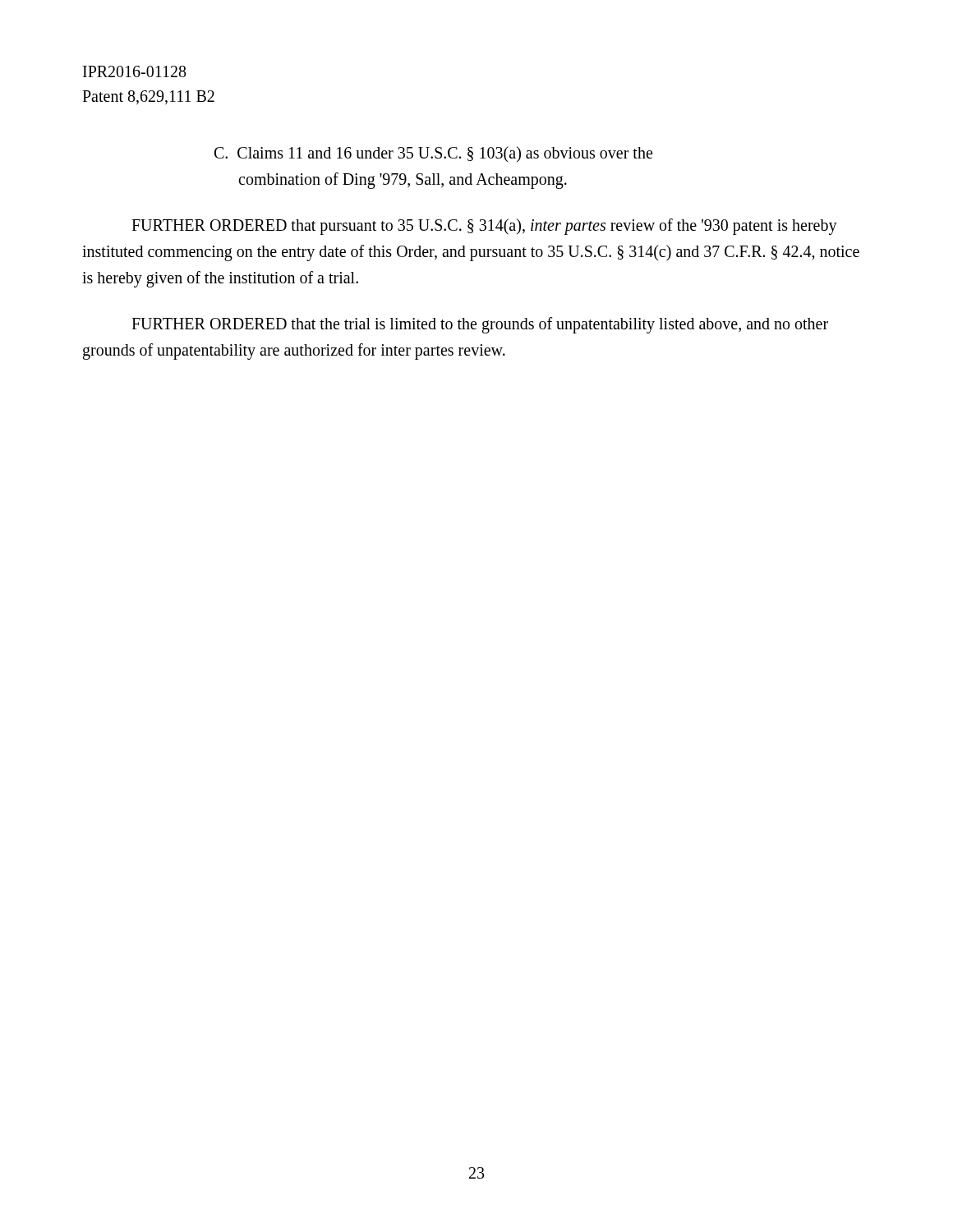Navigate to the text starting "C. Claims 11 and 16 under"
Image resolution: width=953 pixels, height=1232 pixels.
click(x=433, y=168)
